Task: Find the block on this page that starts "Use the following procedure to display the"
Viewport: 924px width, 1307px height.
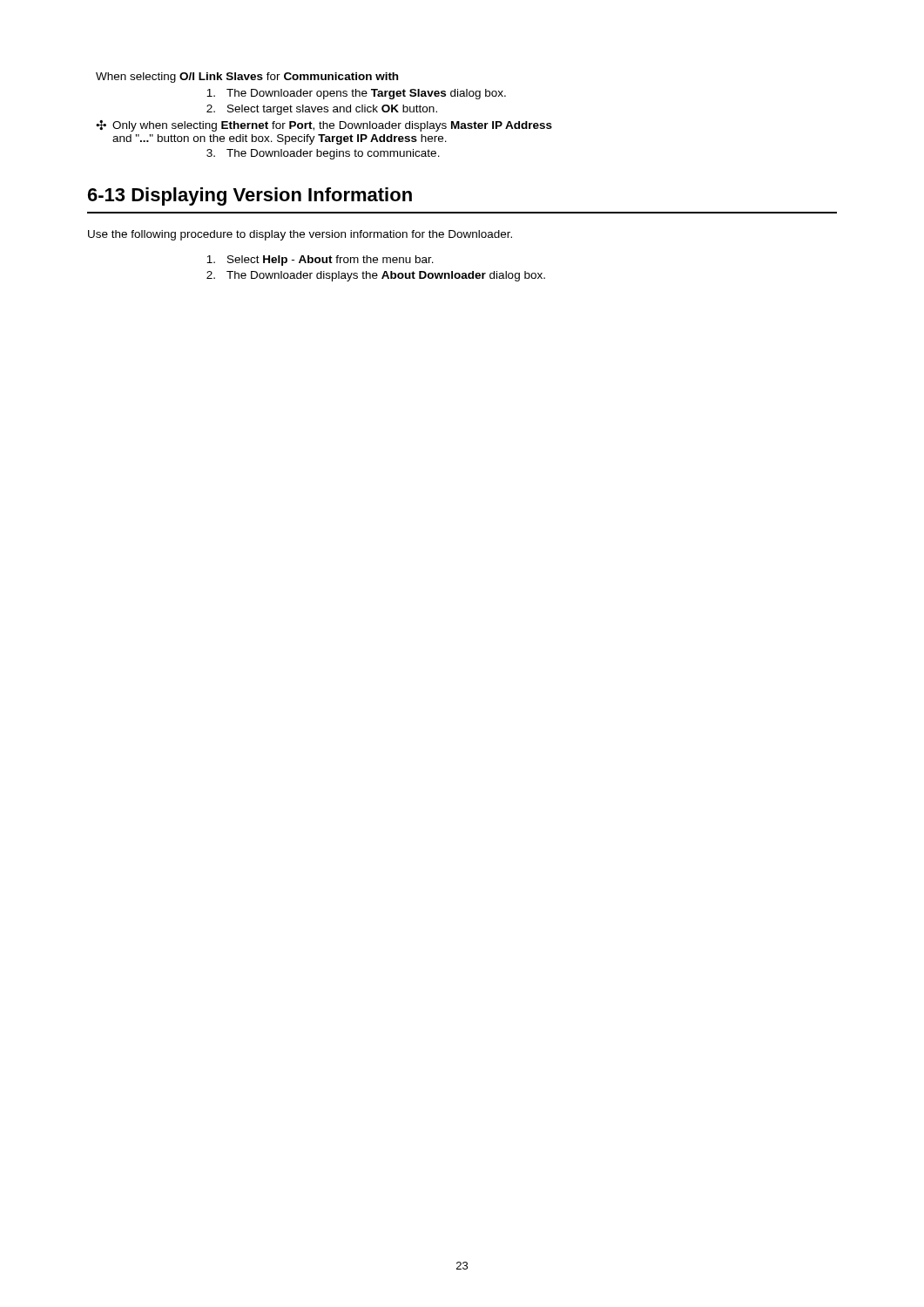Action: click(300, 234)
